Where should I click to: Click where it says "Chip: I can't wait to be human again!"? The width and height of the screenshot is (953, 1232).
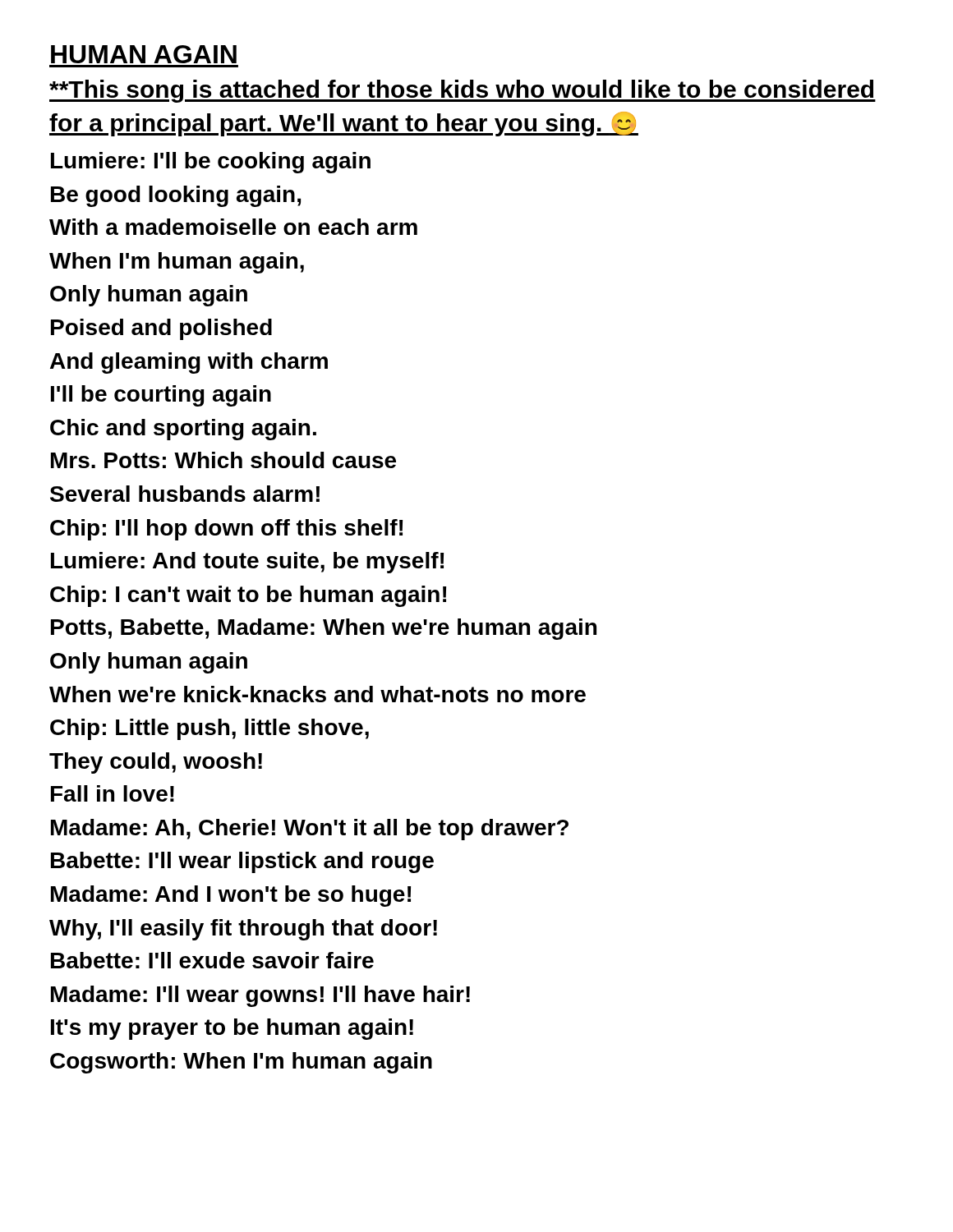248,596
